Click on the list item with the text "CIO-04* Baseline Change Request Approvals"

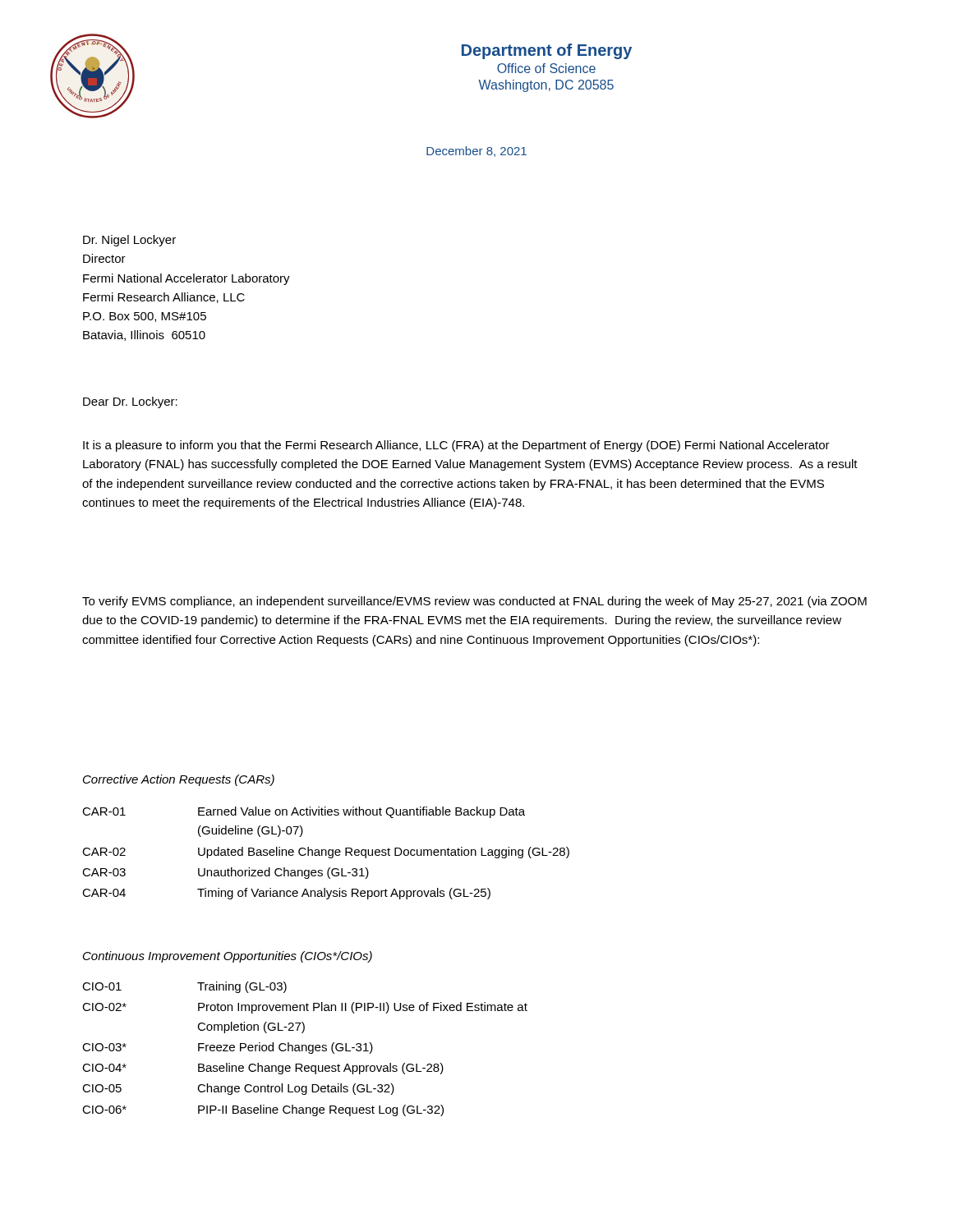coord(263,1069)
